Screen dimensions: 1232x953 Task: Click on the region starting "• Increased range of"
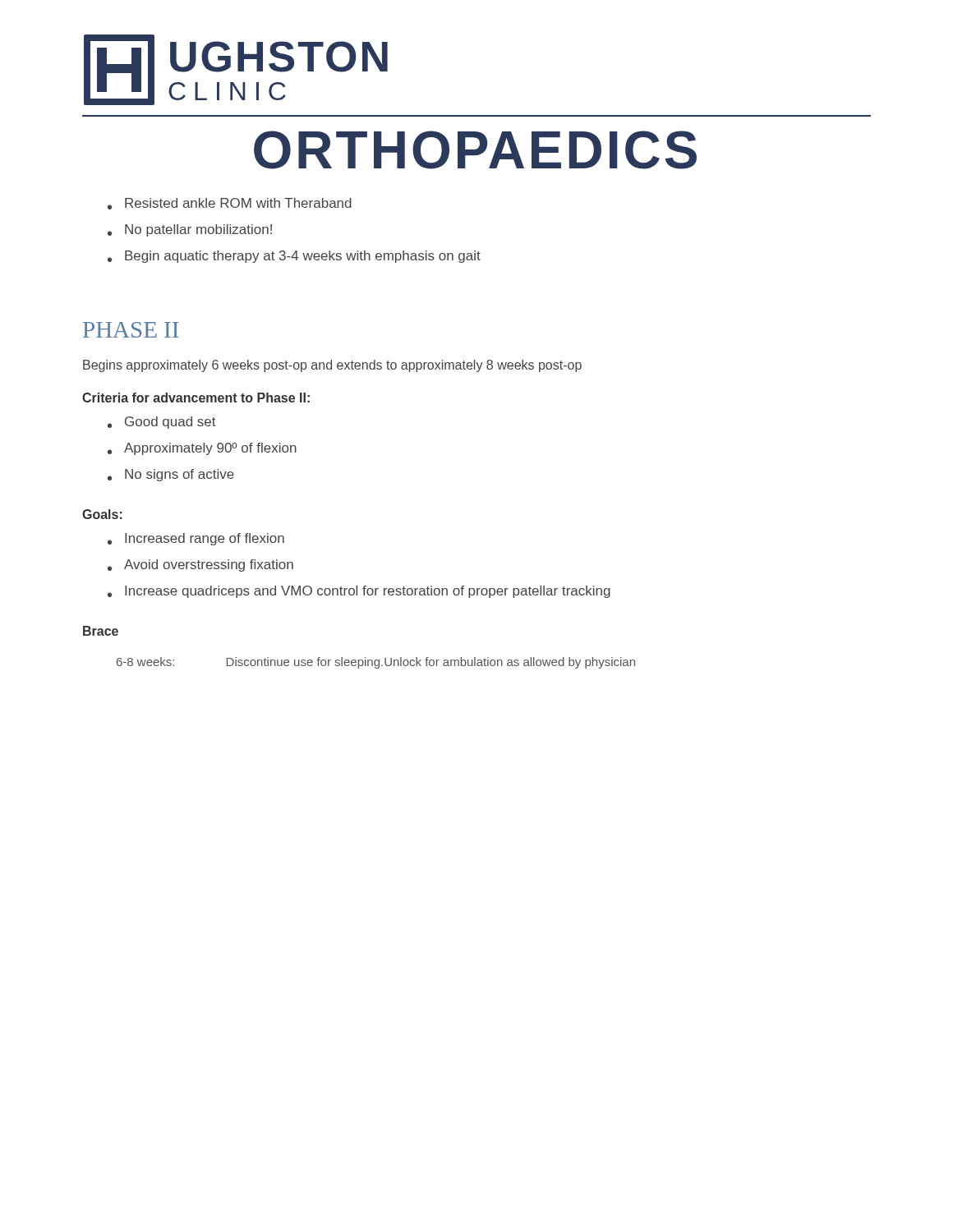tap(196, 542)
